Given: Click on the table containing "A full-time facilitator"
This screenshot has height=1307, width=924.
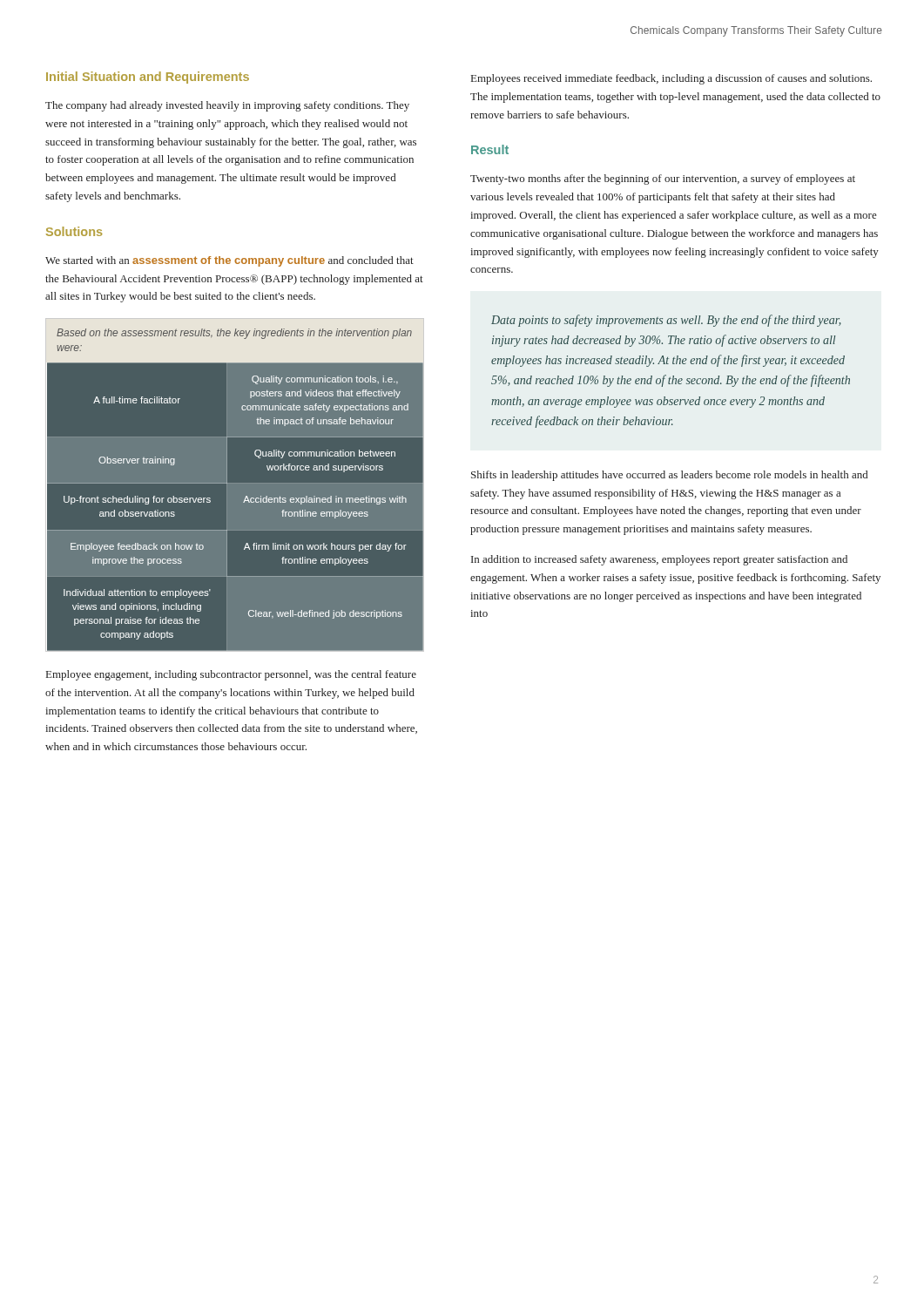Looking at the screenshot, I should pyautogui.click(x=235, y=485).
